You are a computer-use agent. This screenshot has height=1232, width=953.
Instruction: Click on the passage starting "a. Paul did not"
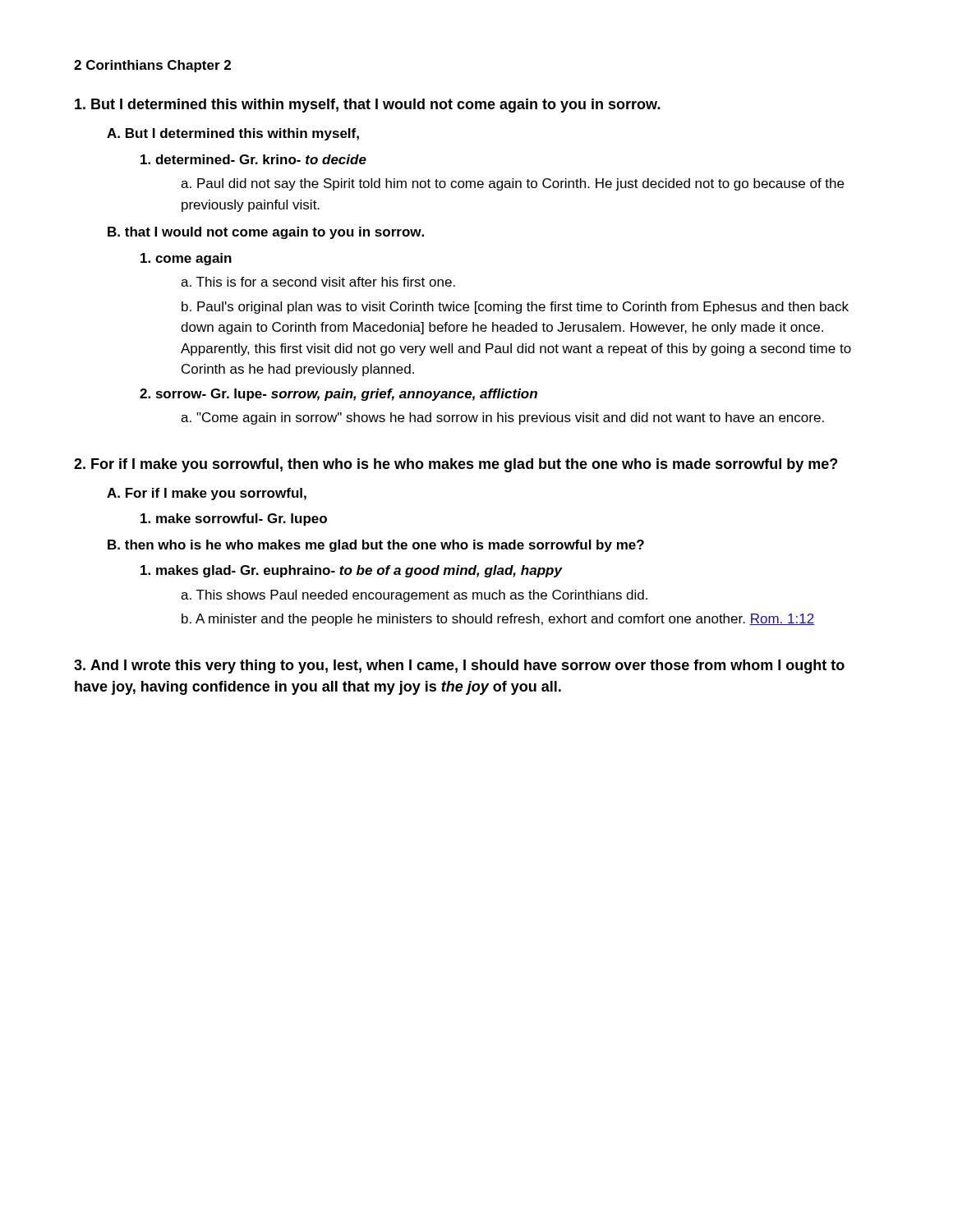pyautogui.click(x=530, y=194)
